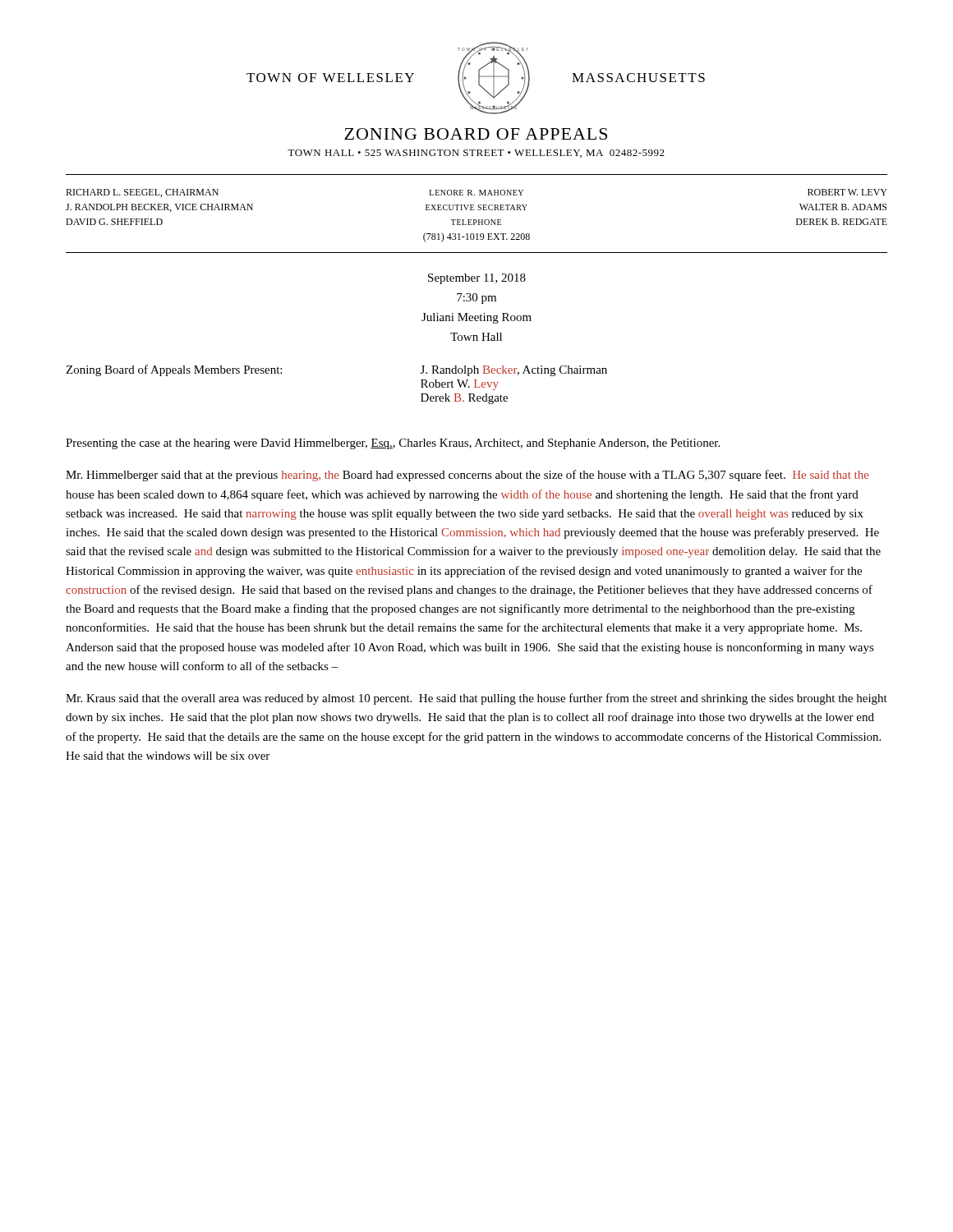Locate the text block containing "Mr. Kraus said"
The height and width of the screenshot is (1232, 953).
tap(476, 727)
